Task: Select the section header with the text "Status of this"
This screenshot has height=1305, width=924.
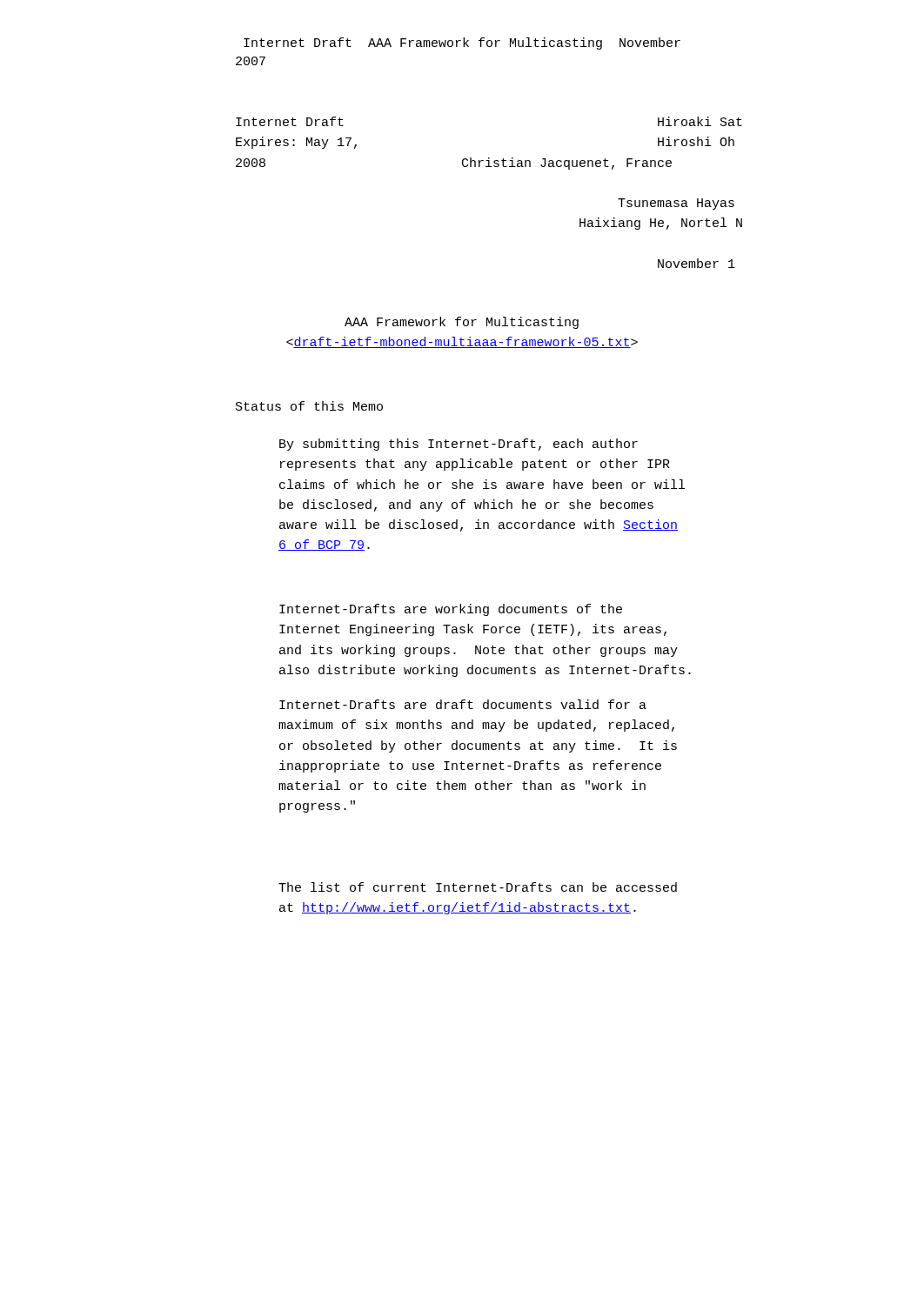Action: click(x=309, y=408)
